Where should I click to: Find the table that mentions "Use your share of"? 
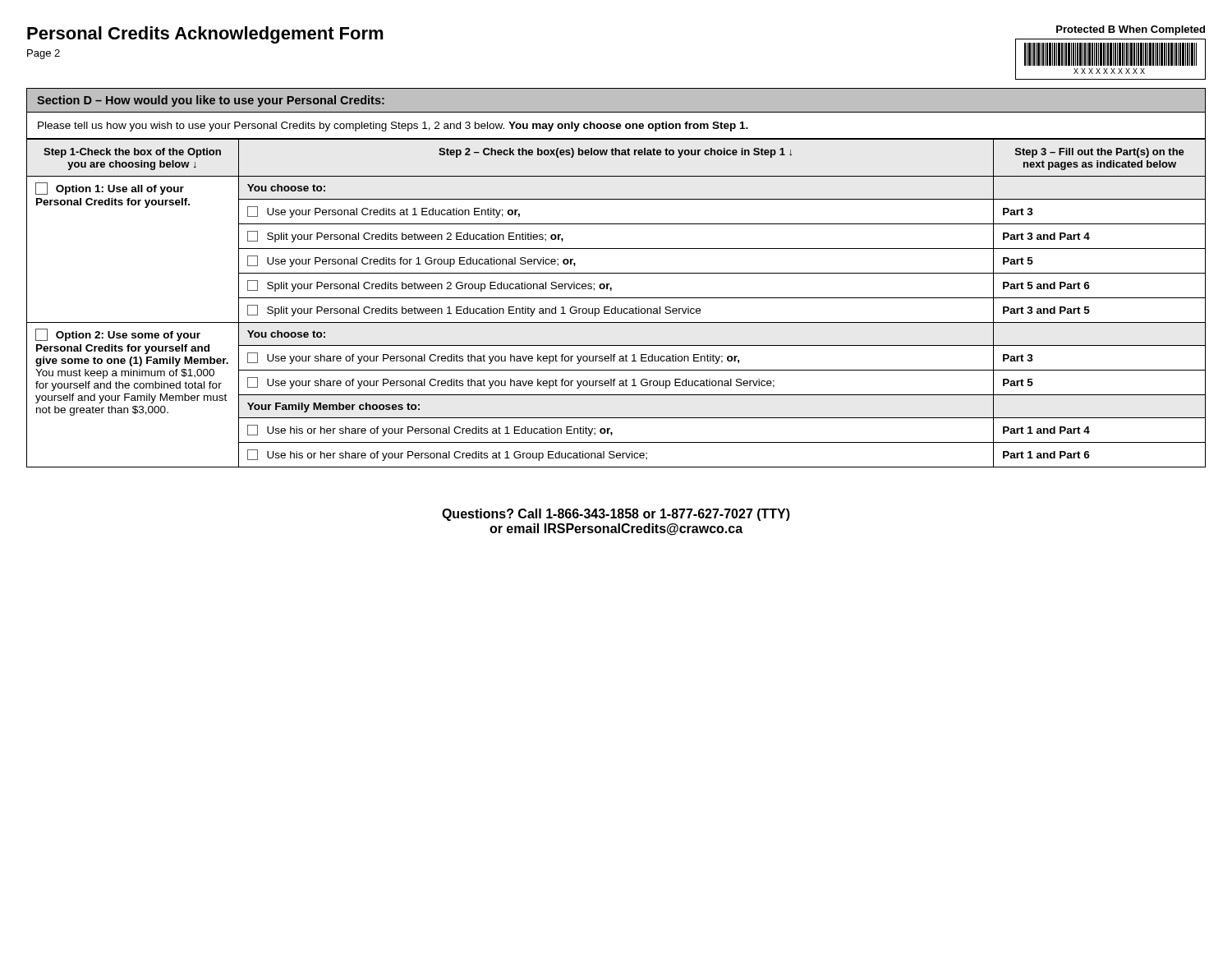point(616,303)
